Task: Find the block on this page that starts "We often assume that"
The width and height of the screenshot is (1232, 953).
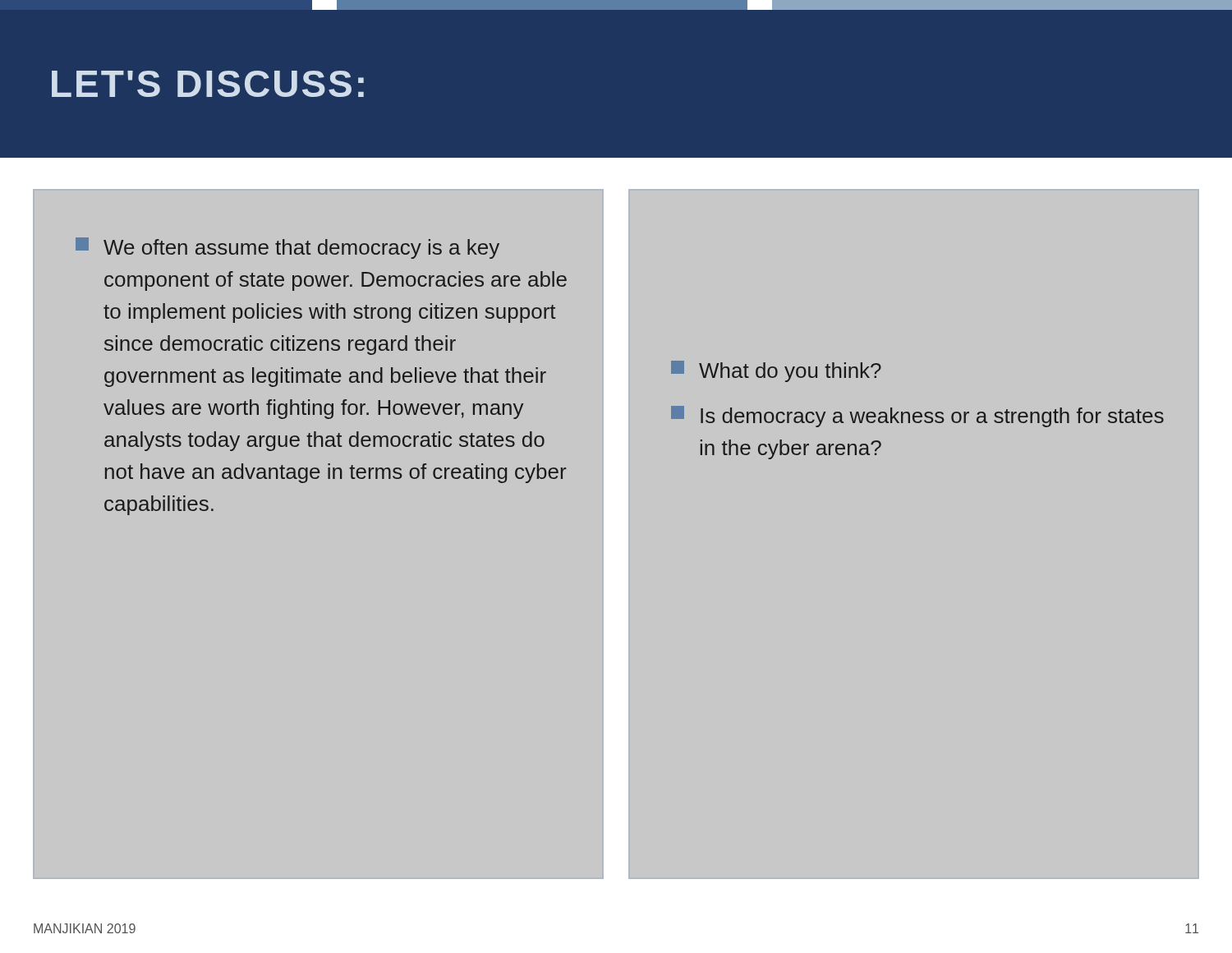Action: point(322,376)
